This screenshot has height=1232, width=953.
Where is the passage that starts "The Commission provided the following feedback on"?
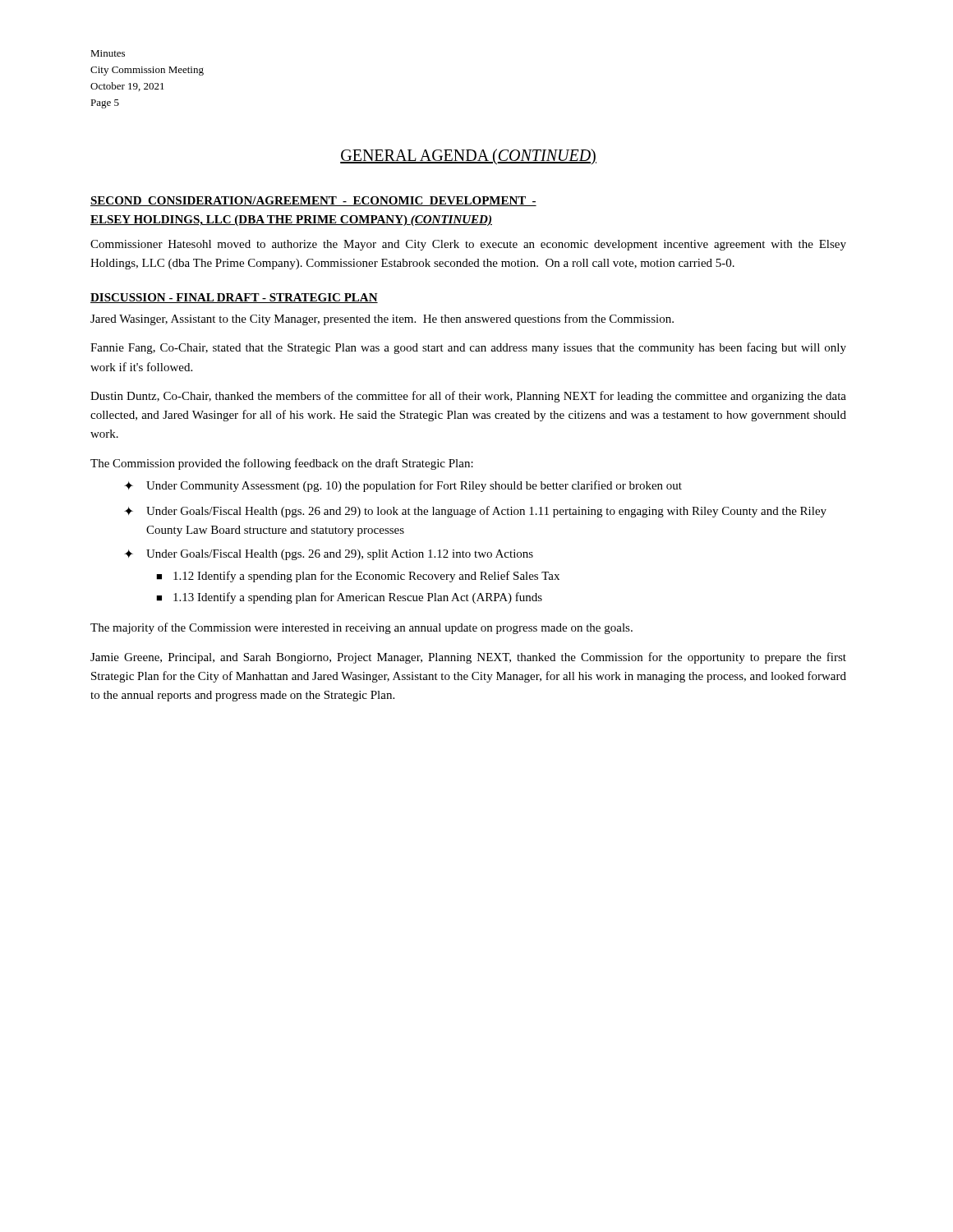click(282, 463)
